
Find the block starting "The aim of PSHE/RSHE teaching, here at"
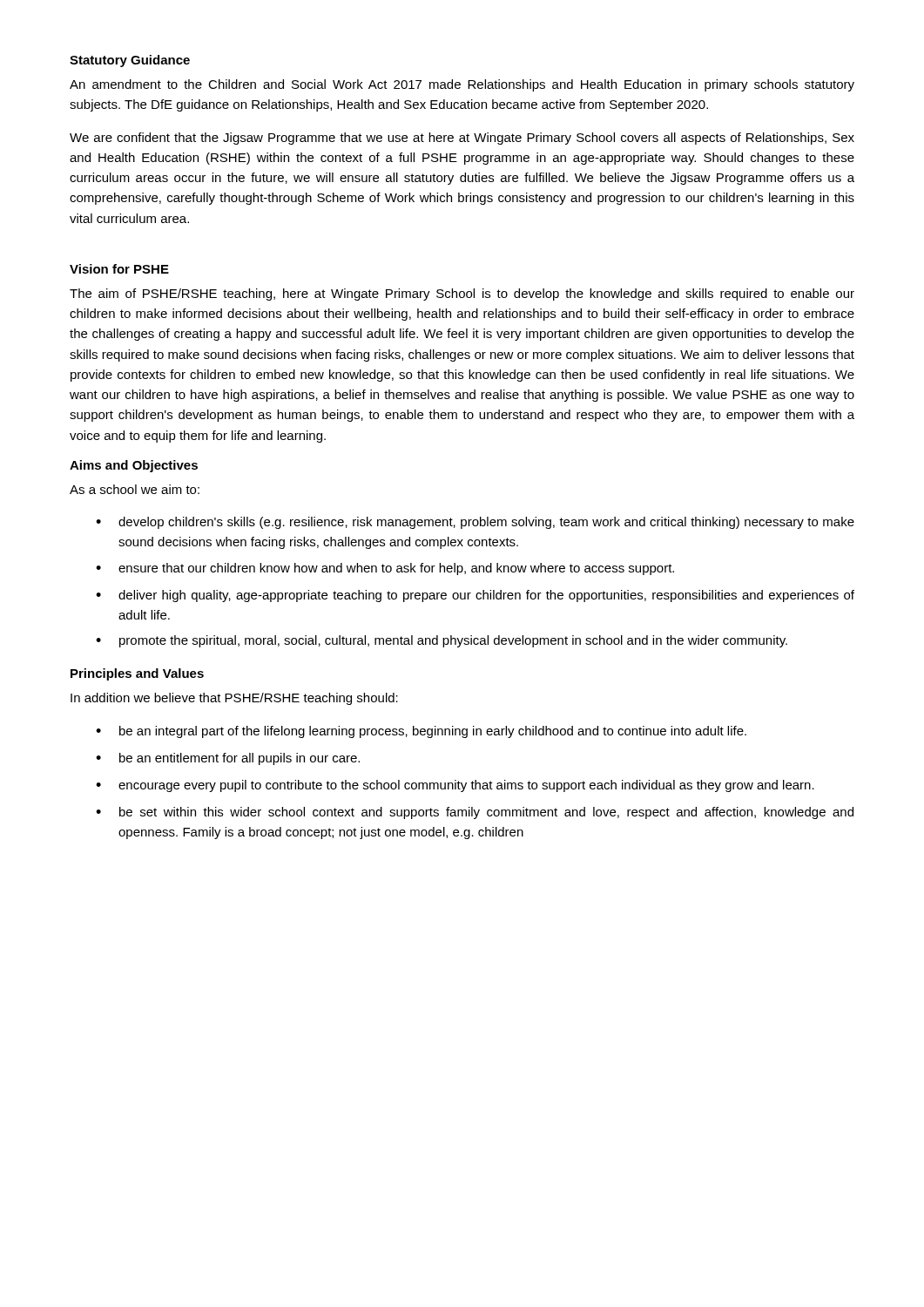tap(462, 364)
